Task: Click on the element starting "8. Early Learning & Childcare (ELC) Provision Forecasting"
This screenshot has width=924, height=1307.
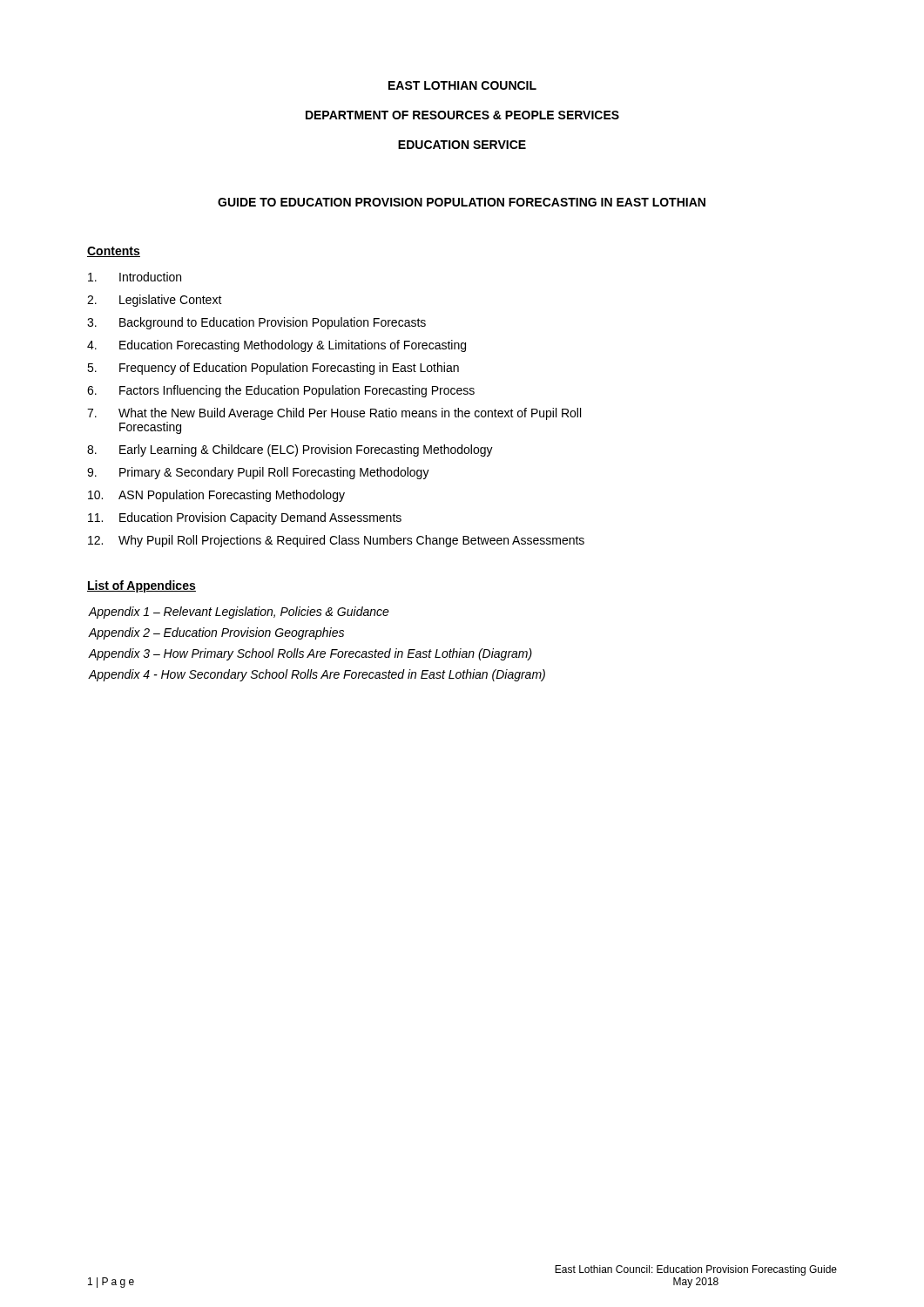Action: click(x=462, y=450)
